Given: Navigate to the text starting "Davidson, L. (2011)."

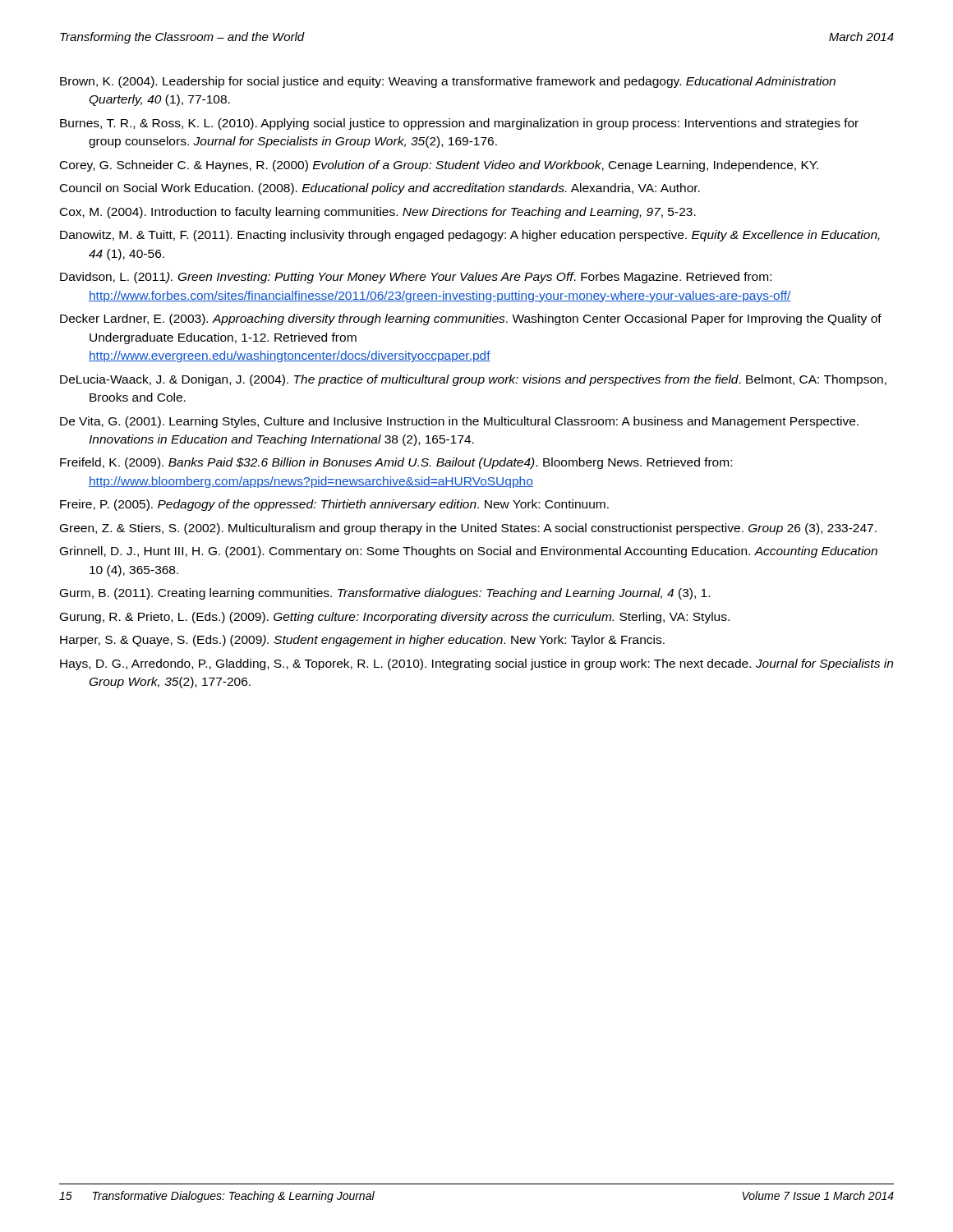Looking at the screenshot, I should pyautogui.click(x=425, y=286).
